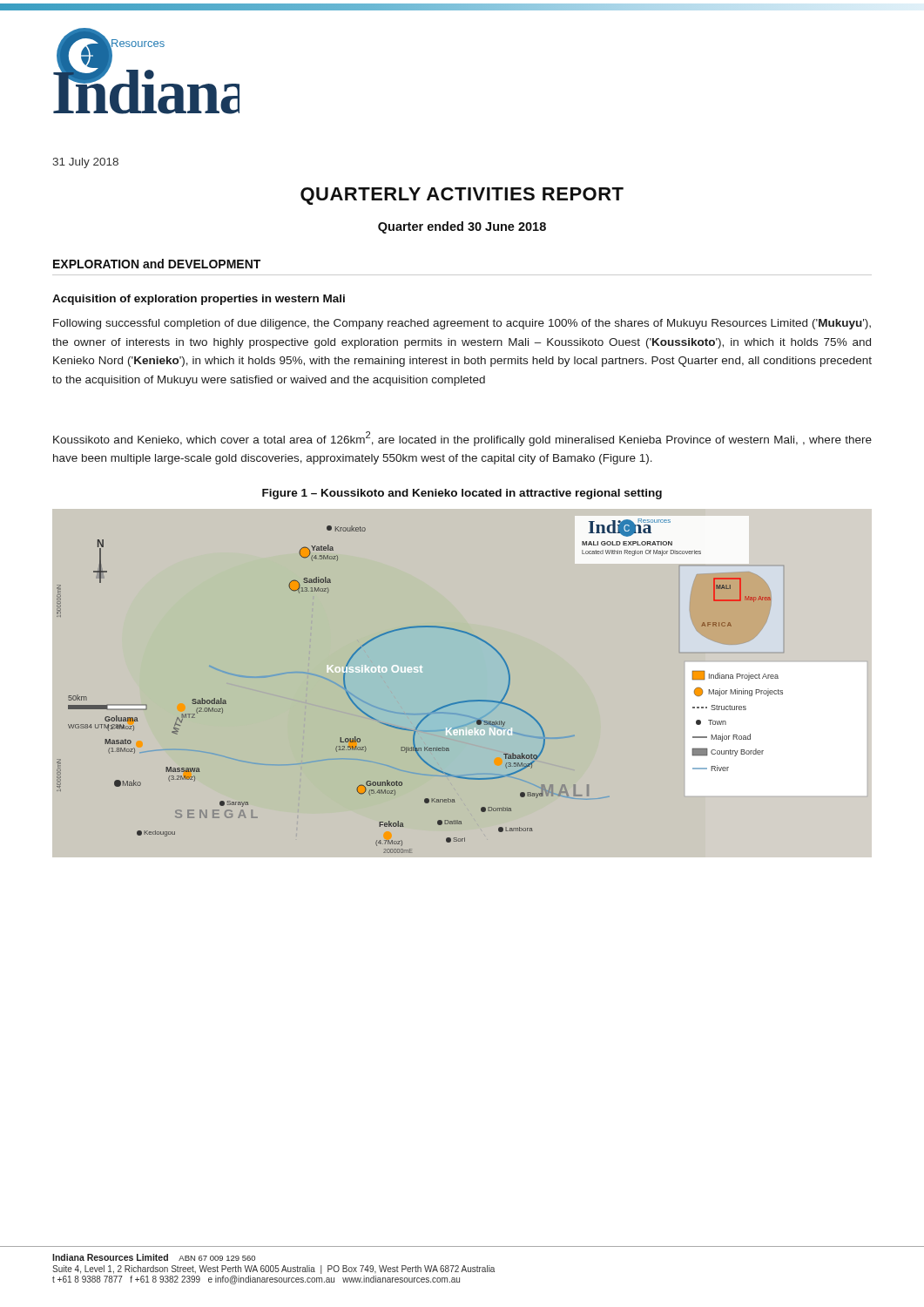This screenshot has height=1307, width=924.
Task: Point to the element starting "Figure 1 –"
Action: tap(462, 493)
